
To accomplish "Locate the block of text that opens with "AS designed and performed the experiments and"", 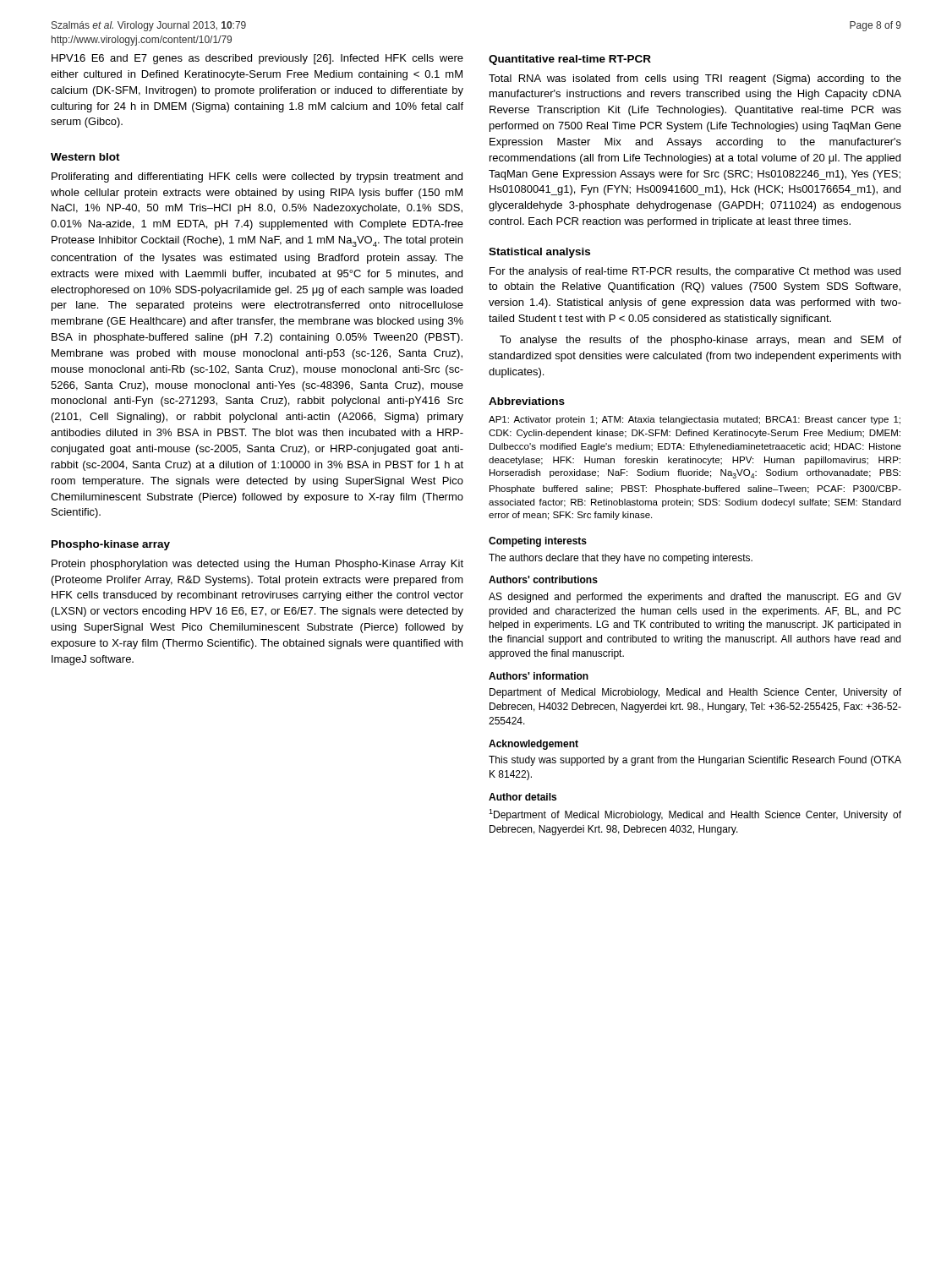I will [695, 625].
